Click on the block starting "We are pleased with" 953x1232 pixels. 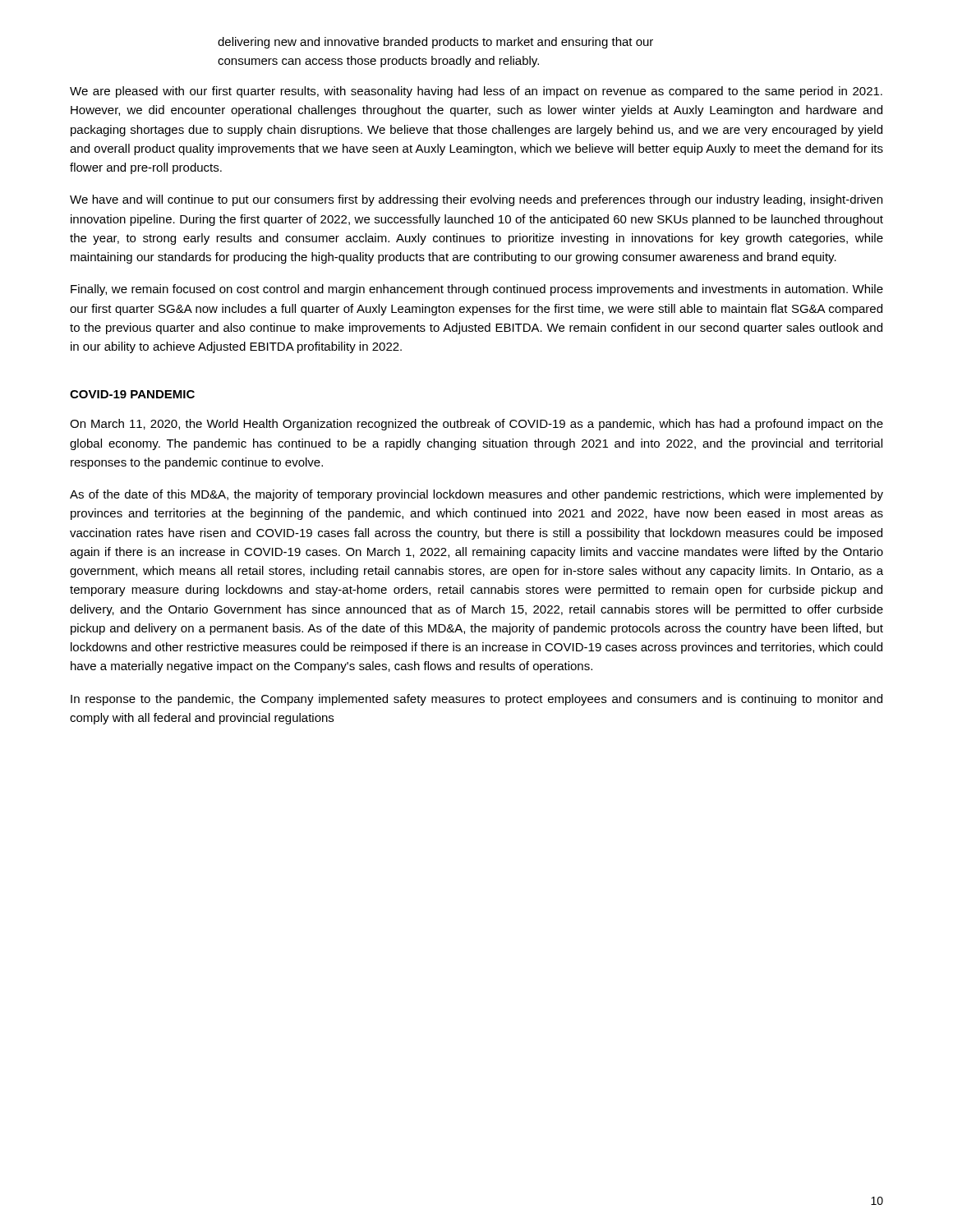coord(476,129)
